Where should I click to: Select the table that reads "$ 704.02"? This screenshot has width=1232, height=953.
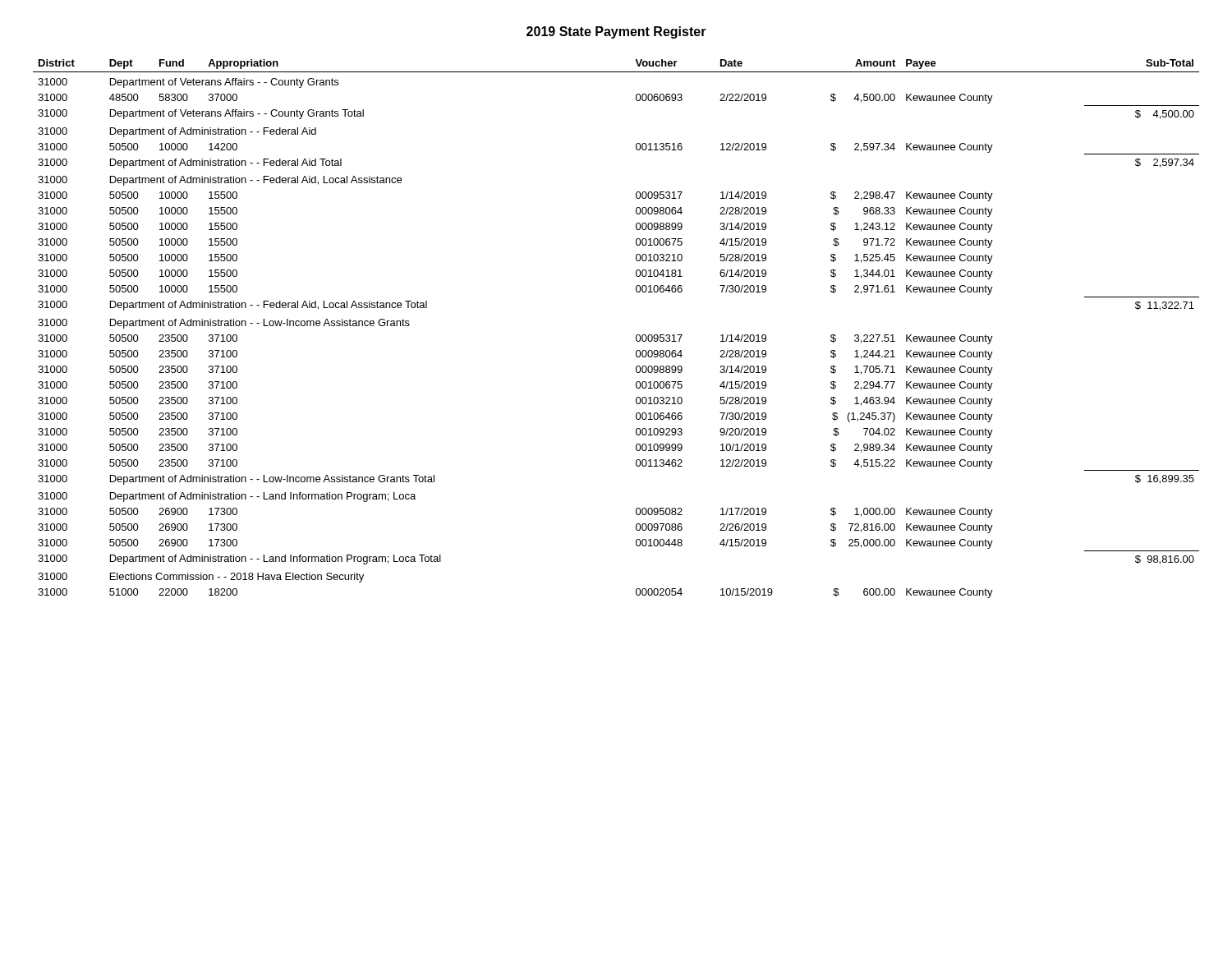pyautogui.click(x=616, y=327)
